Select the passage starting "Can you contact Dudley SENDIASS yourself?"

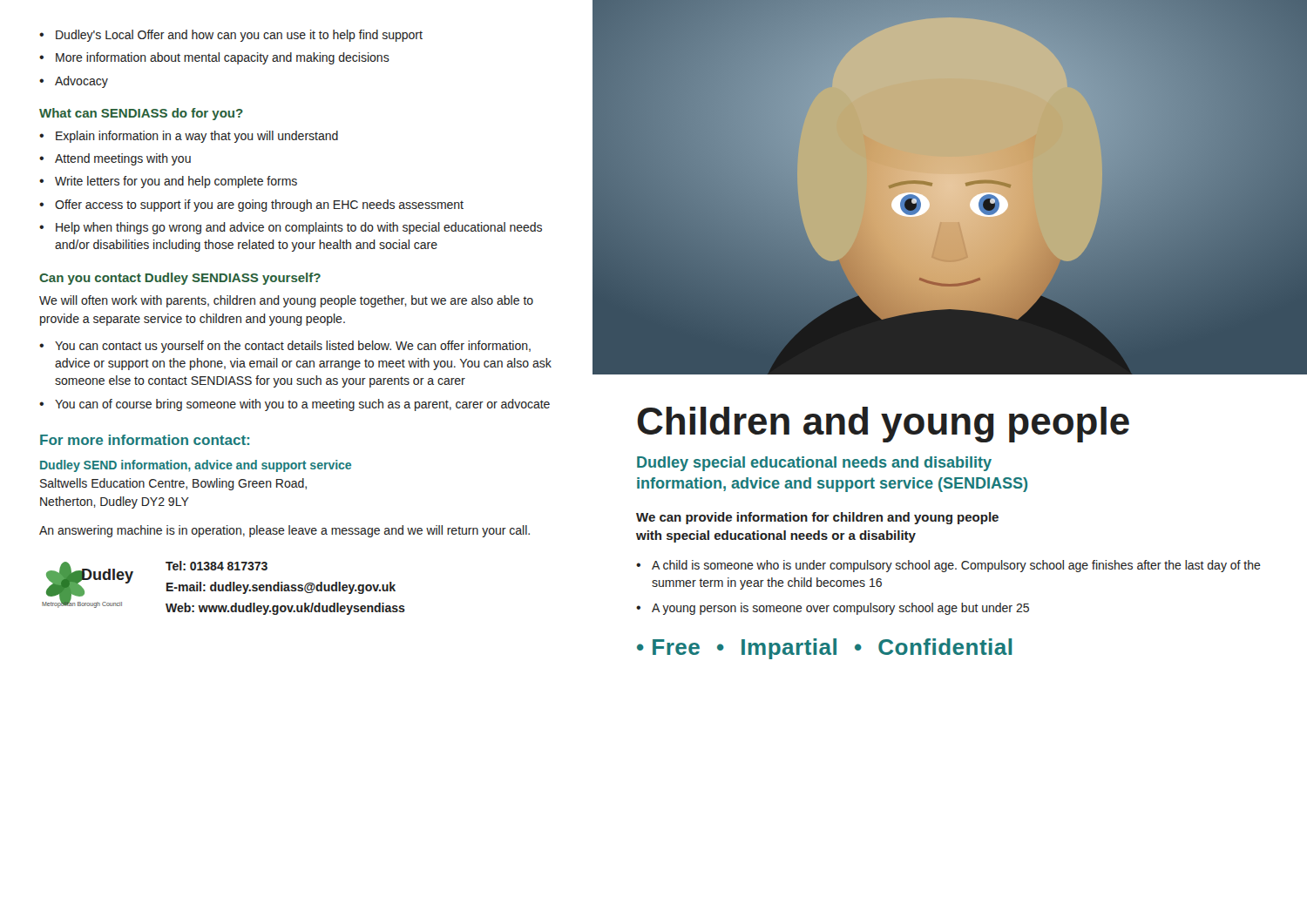[180, 277]
